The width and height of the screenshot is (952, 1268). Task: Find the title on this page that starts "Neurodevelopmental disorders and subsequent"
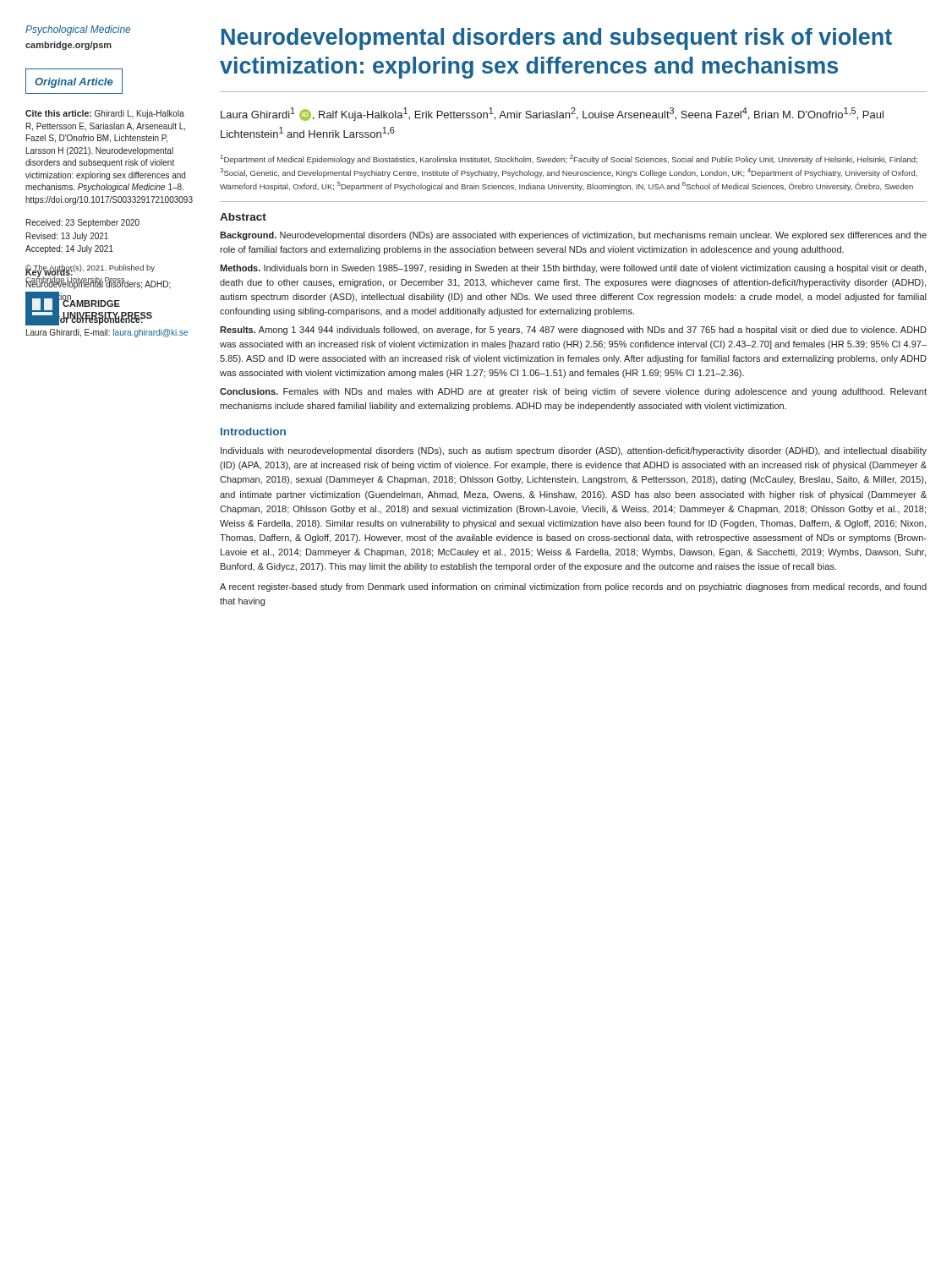tap(556, 51)
